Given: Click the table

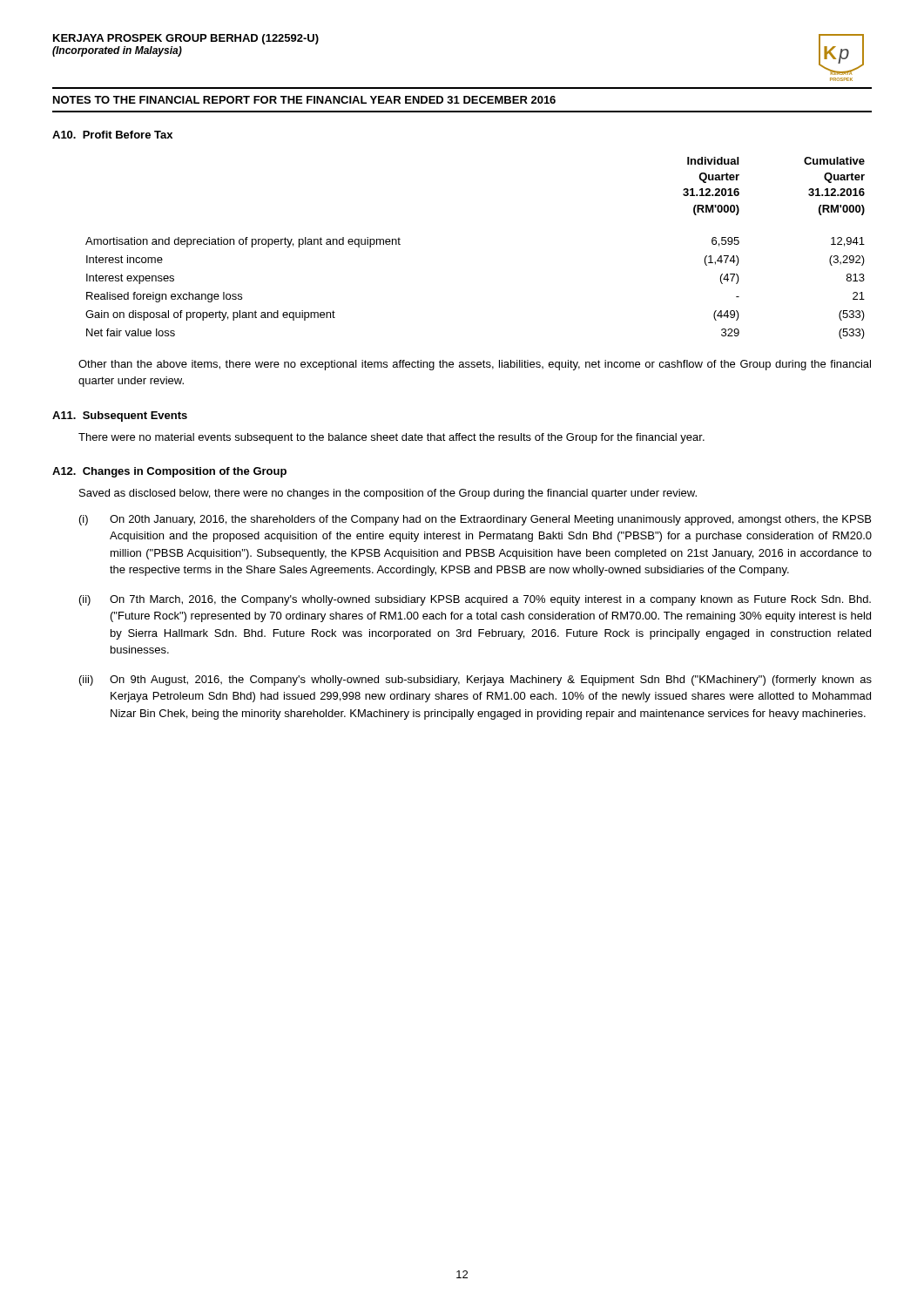Looking at the screenshot, I should pyautogui.click(x=475, y=247).
